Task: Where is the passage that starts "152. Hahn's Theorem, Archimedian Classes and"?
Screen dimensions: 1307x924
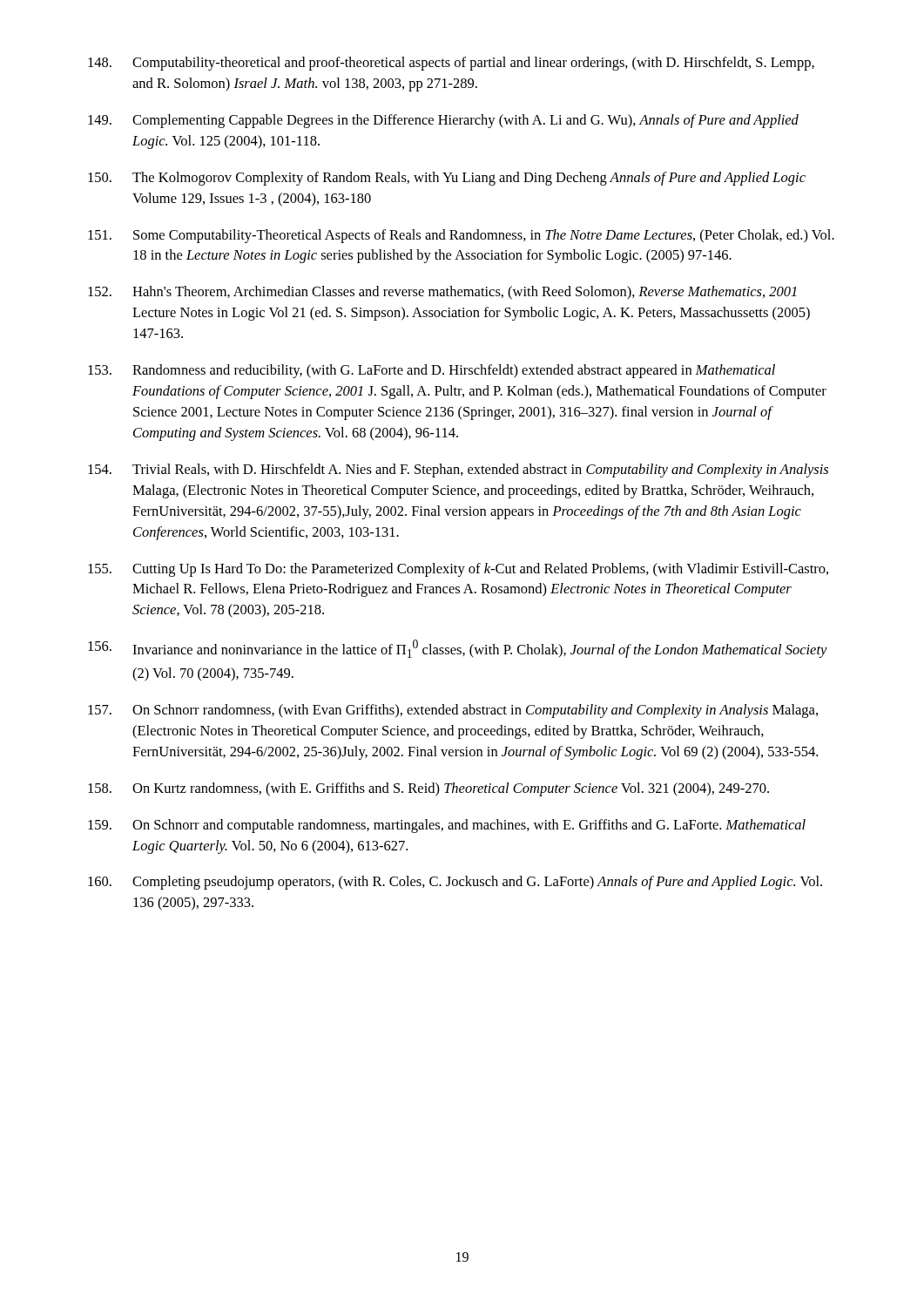Action: 462,313
